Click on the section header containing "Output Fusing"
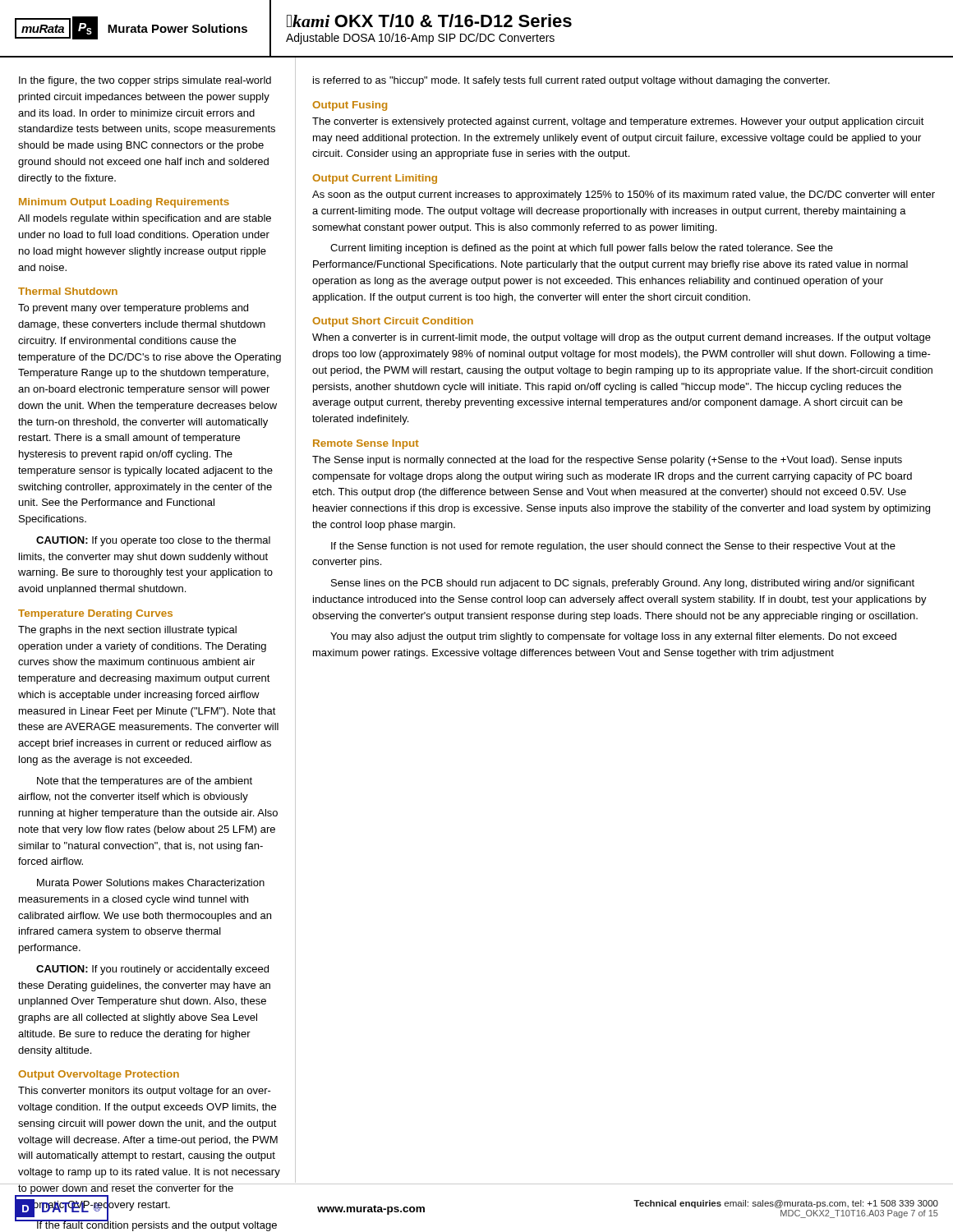The width and height of the screenshot is (953, 1232). [350, 104]
